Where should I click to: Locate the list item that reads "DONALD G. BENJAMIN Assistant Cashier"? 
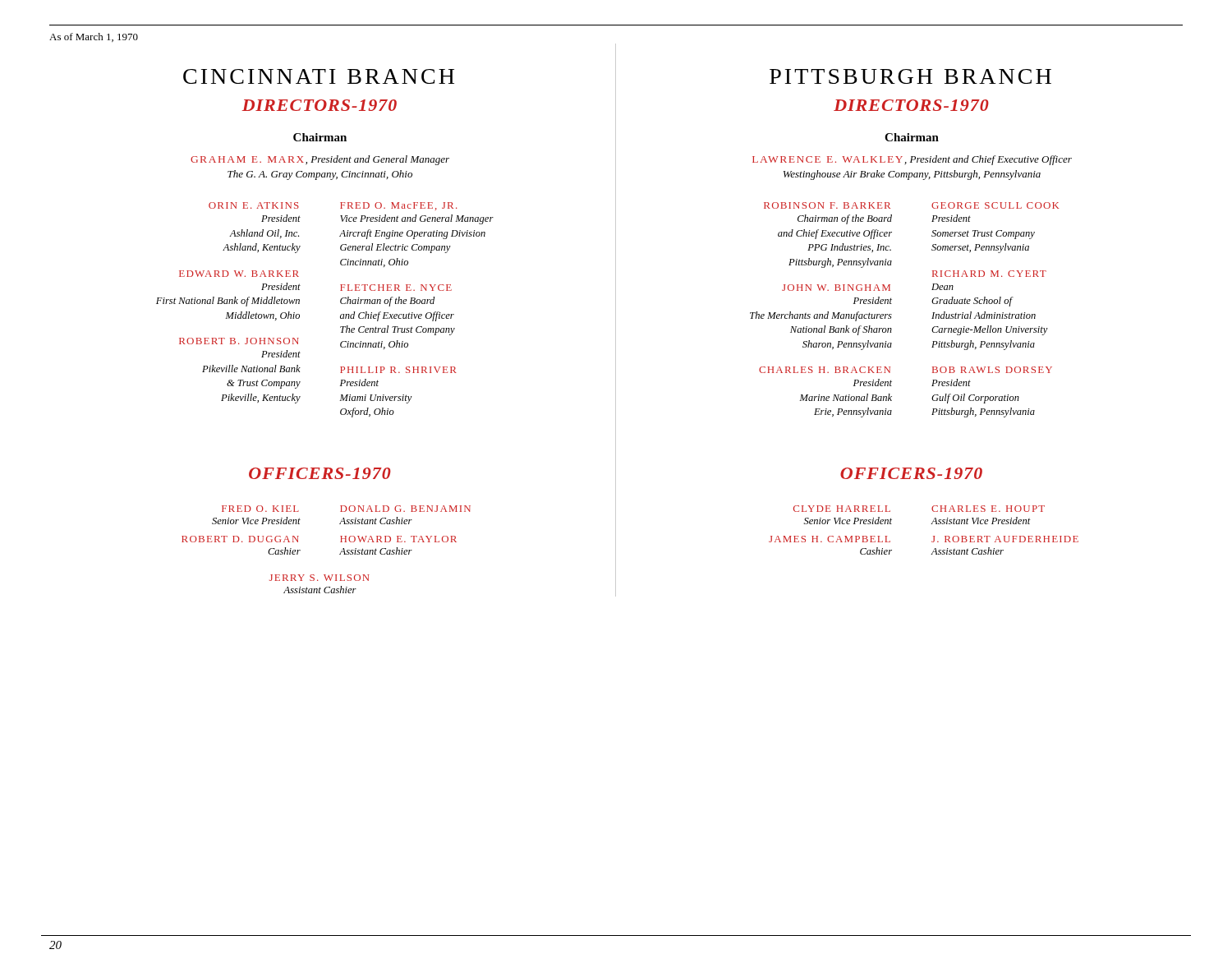461,514
